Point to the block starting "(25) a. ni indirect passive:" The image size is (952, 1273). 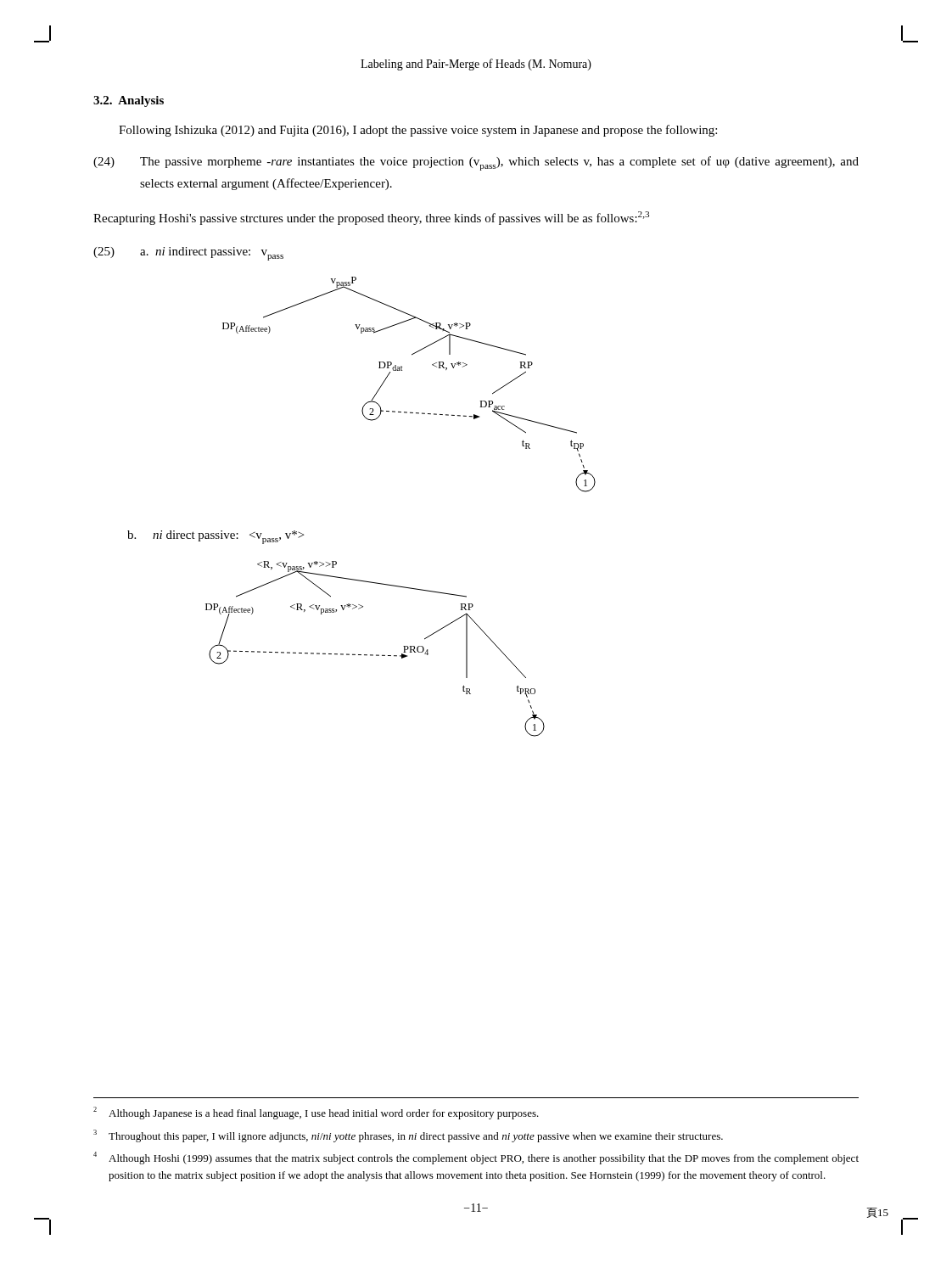pyautogui.click(x=188, y=252)
